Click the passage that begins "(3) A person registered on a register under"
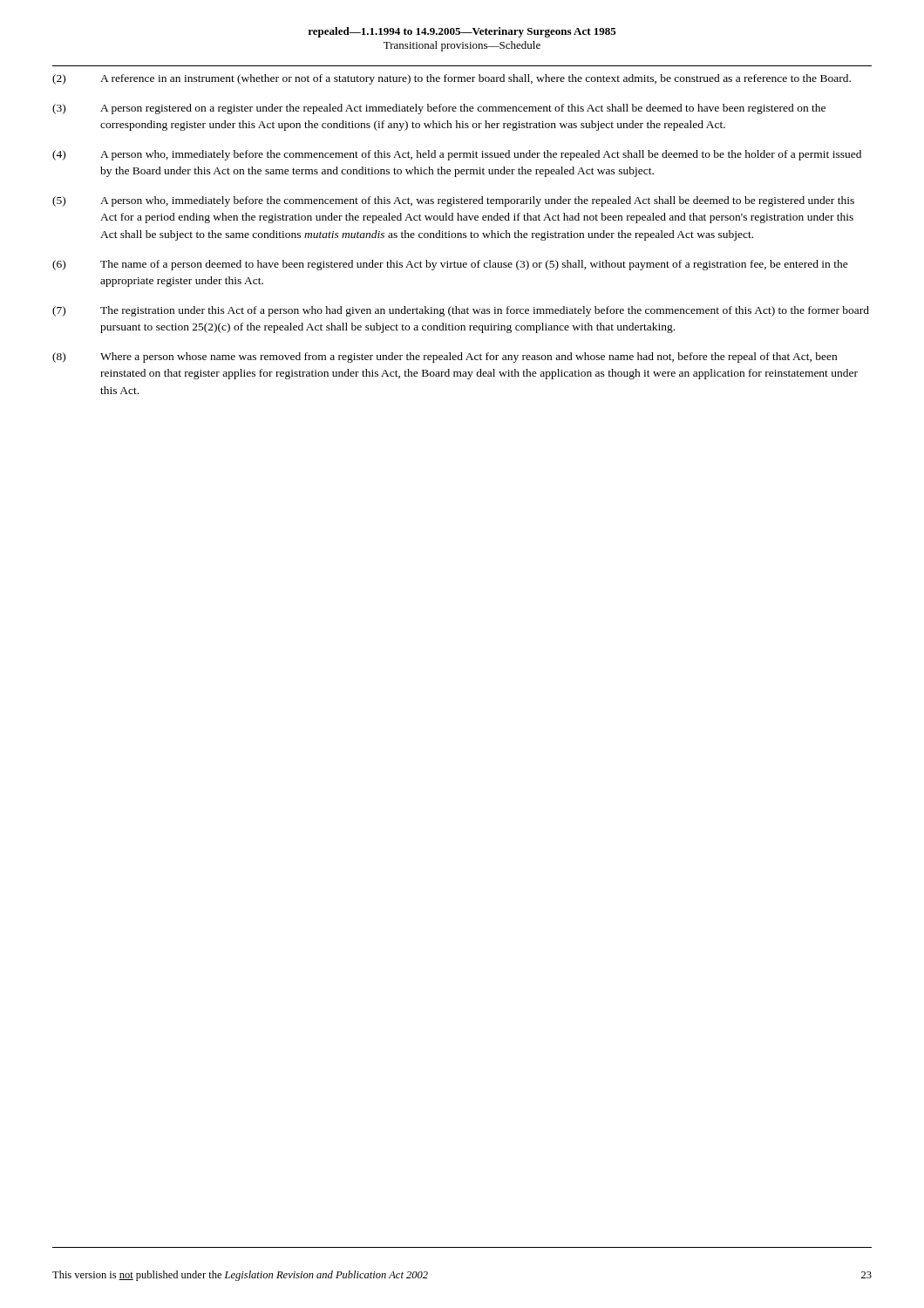This screenshot has width=924, height=1308. (462, 116)
